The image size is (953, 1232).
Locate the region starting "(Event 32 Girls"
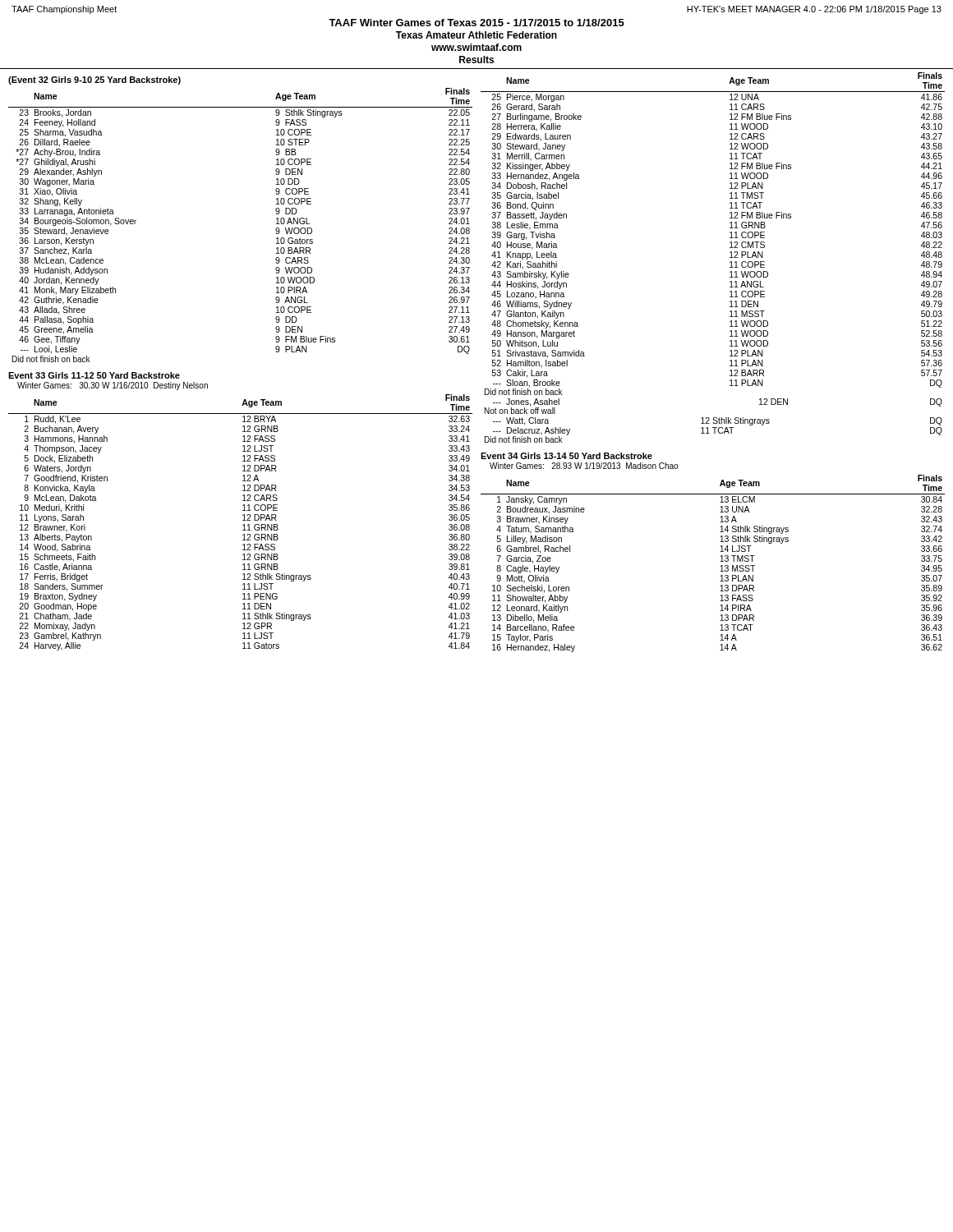pos(95,80)
